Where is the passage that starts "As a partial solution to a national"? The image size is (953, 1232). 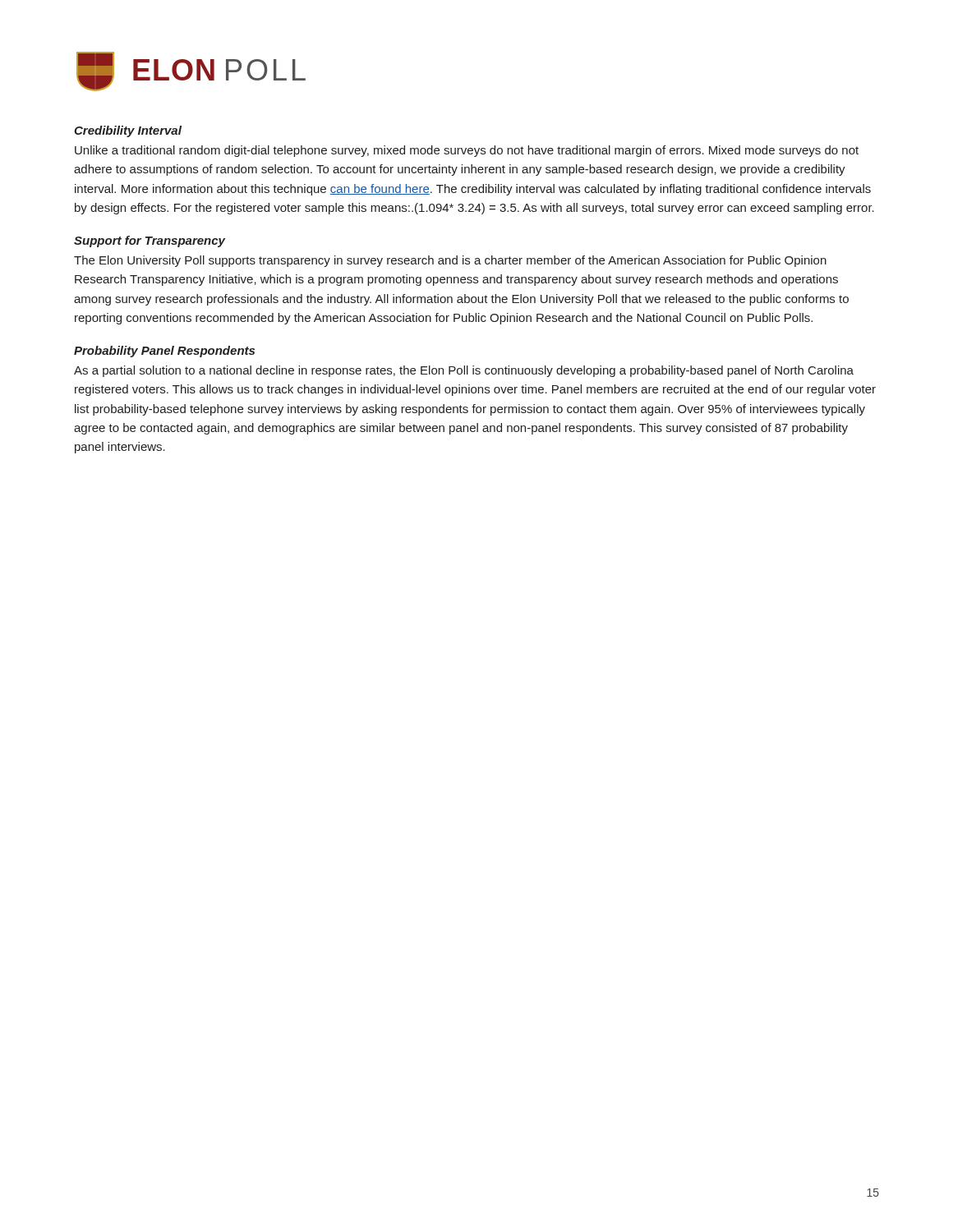[x=475, y=408]
